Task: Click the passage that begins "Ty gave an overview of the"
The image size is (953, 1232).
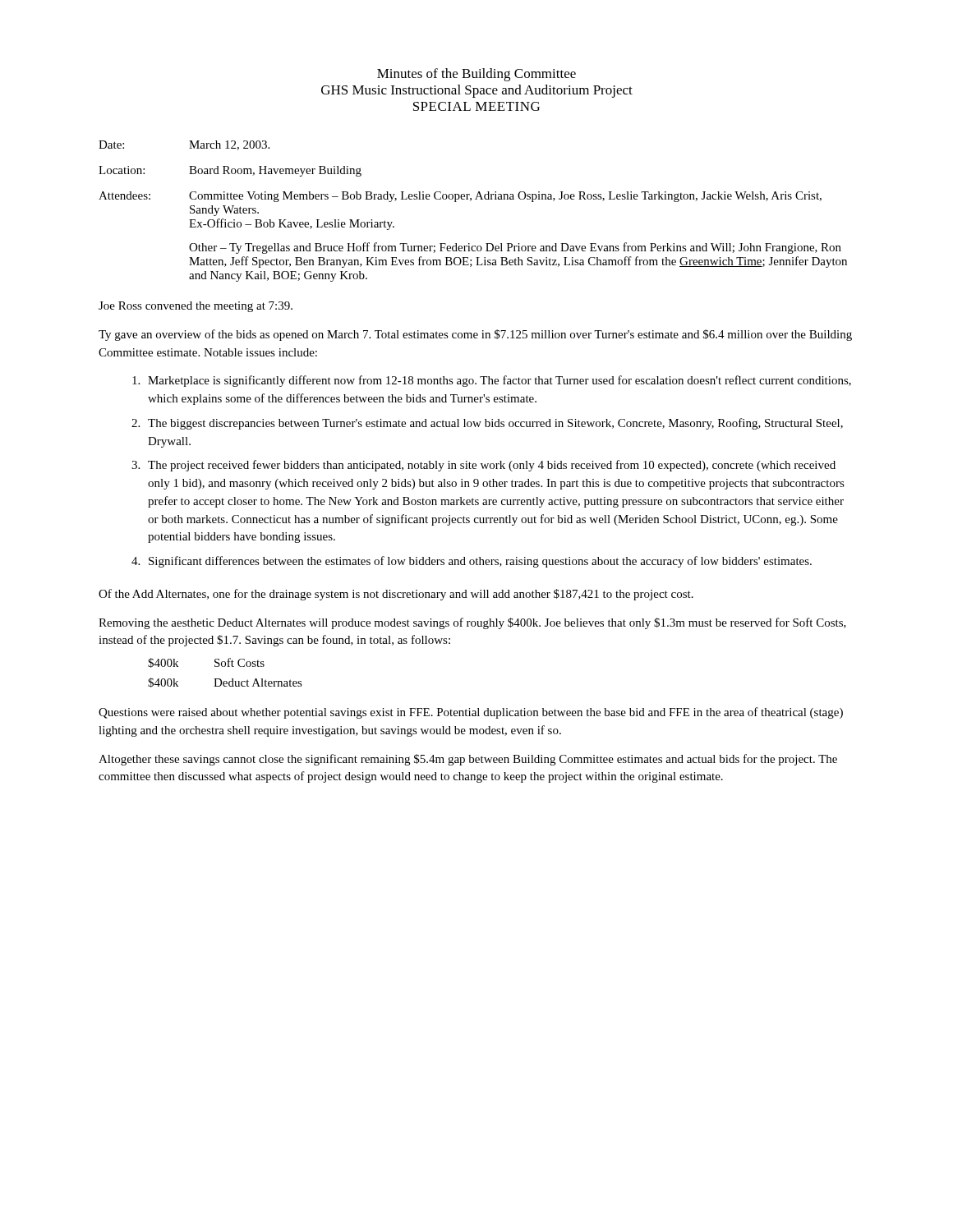Action: click(475, 343)
